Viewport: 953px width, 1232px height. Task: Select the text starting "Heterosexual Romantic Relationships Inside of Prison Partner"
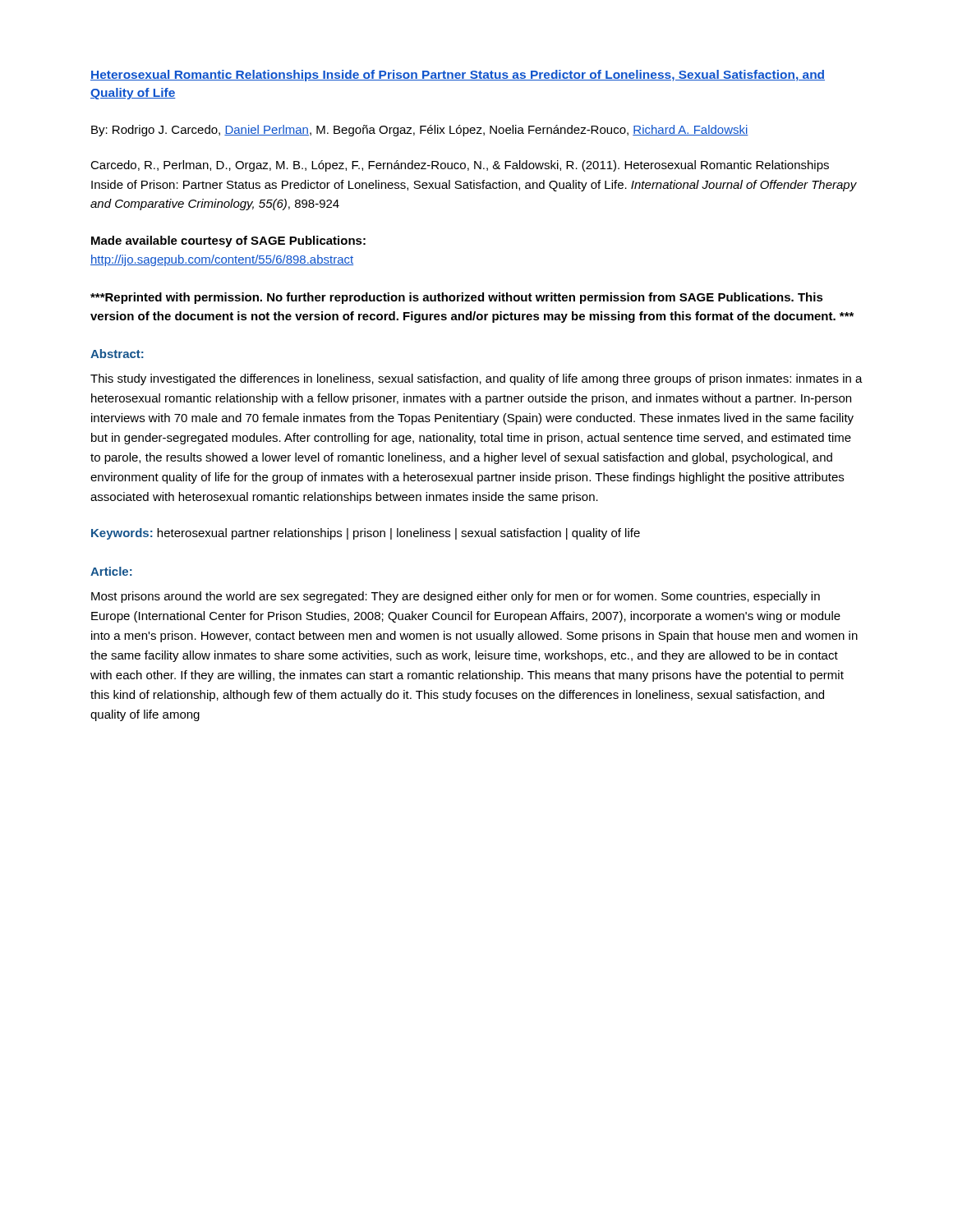click(x=458, y=84)
